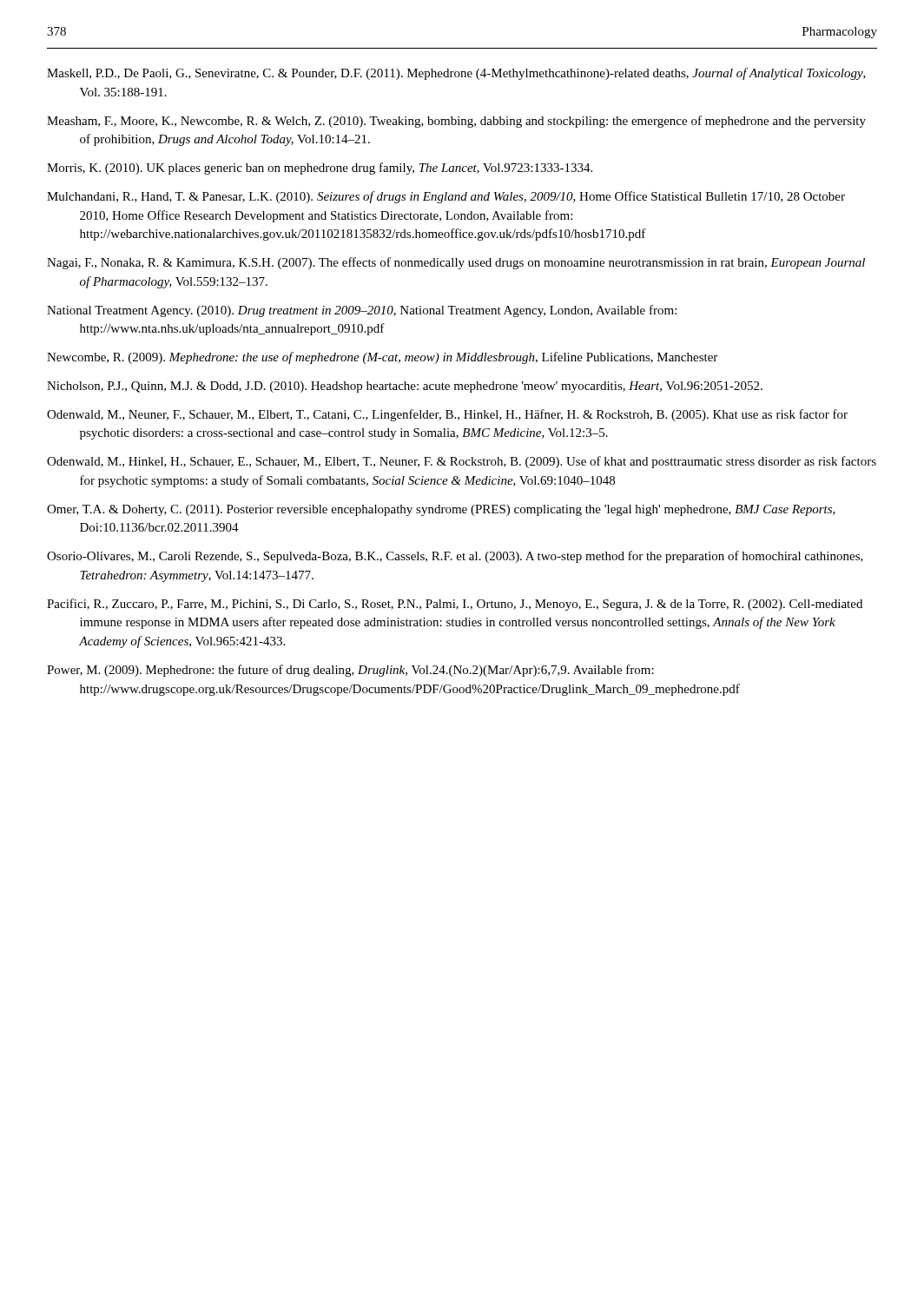924x1303 pixels.
Task: Click on the list item that reads "Nicholson, P.J., Quinn,"
Action: pyautogui.click(x=462, y=386)
